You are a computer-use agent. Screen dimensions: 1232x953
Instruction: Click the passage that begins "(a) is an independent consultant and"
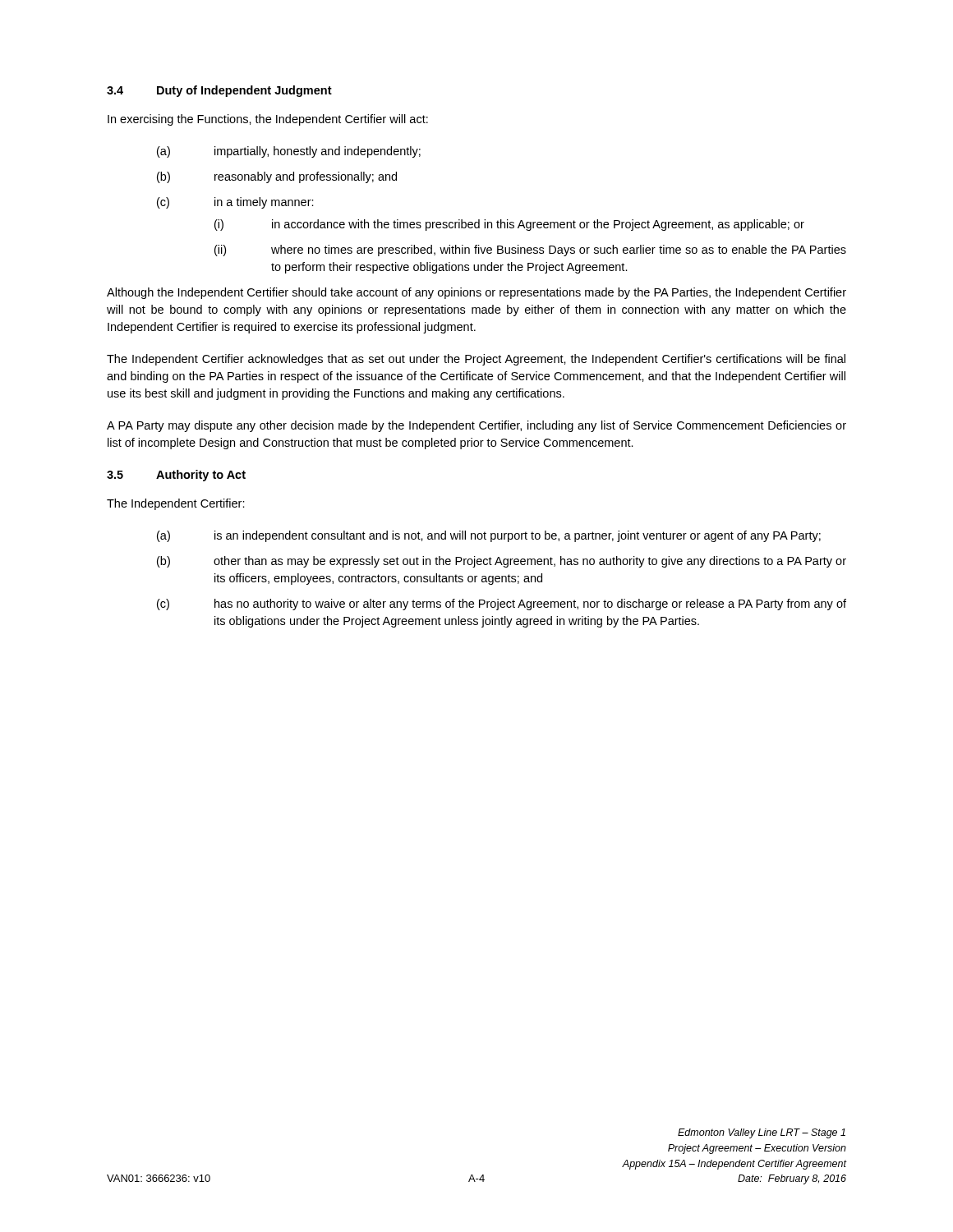pyautogui.click(x=501, y=536)
